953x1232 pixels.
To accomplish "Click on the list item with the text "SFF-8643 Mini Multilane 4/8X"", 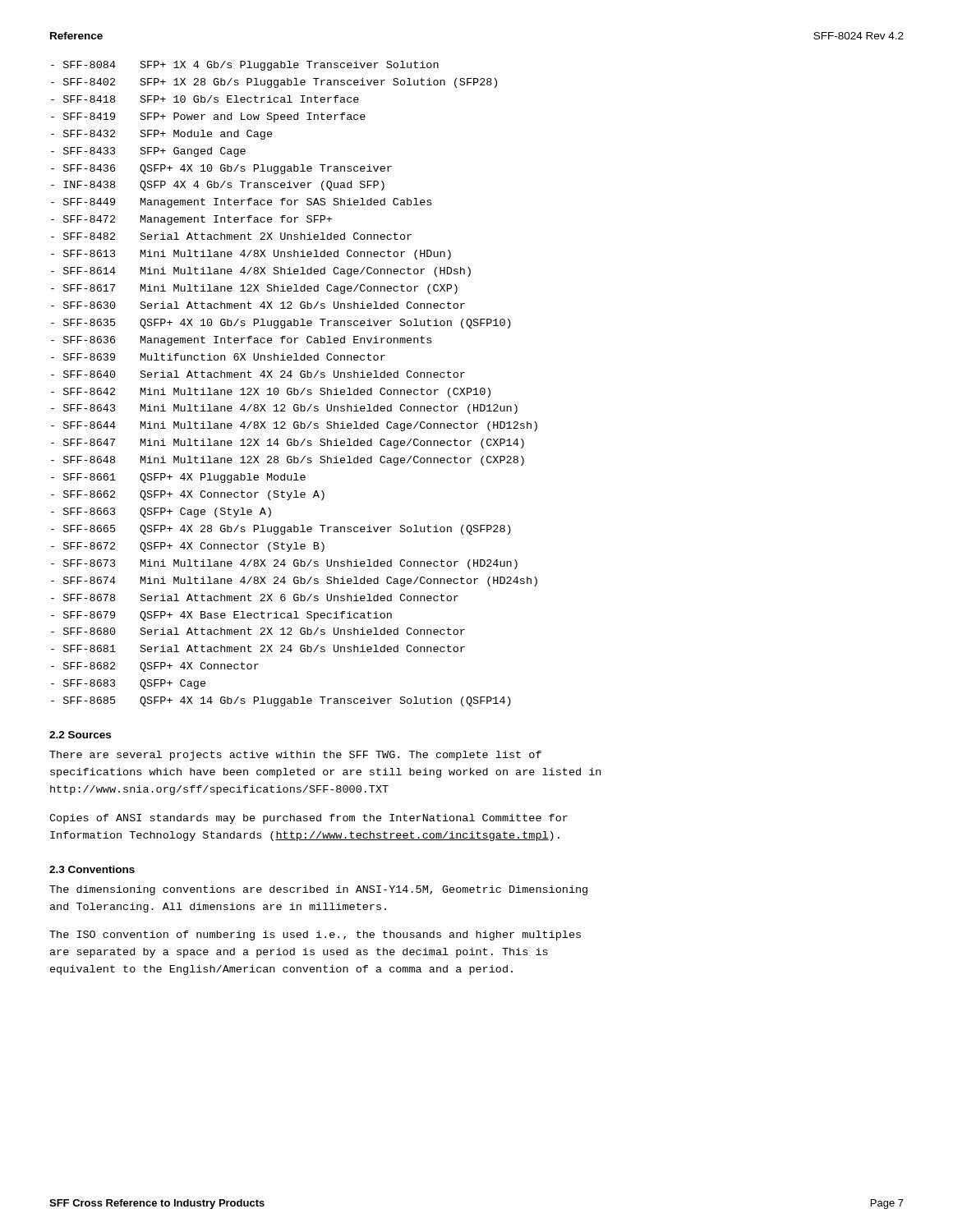I will [x=476, y=410].
